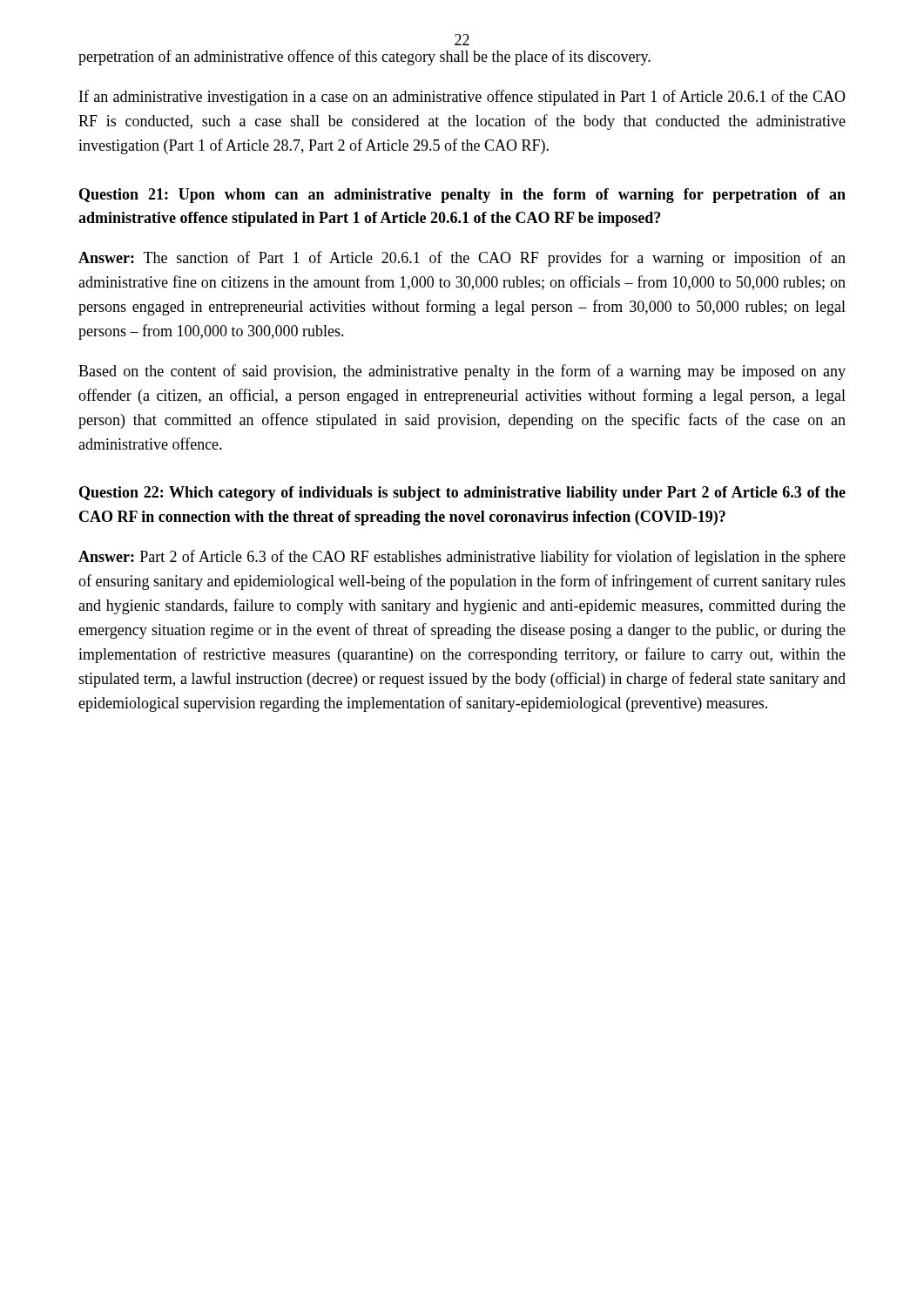The image size is (924, 1307).
Task: Find the text block starting "Answer: Part 2 of Article 6.3 of"
Action: pos(462,631)
